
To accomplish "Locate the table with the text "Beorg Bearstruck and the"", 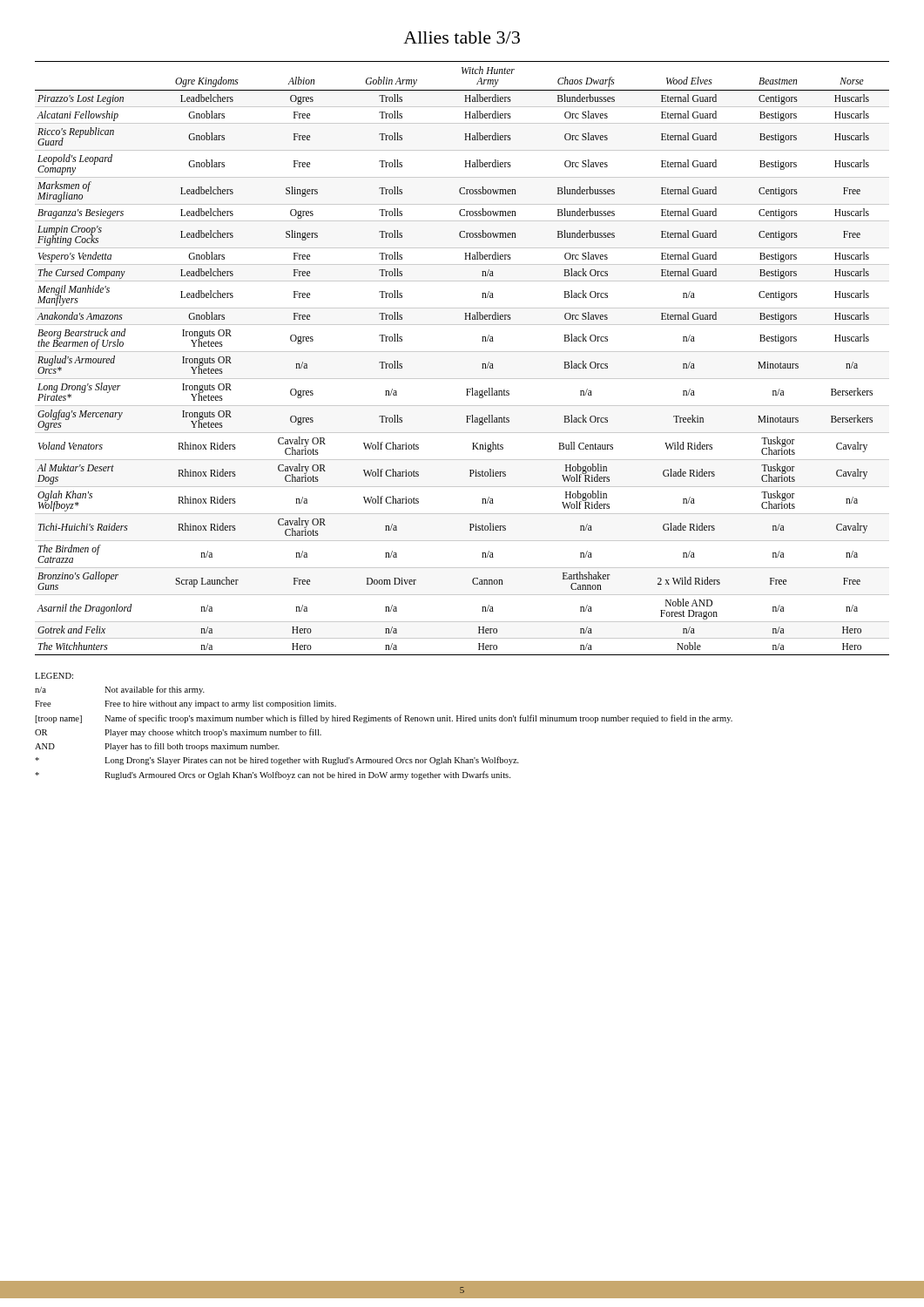I will tap(462, 358).
